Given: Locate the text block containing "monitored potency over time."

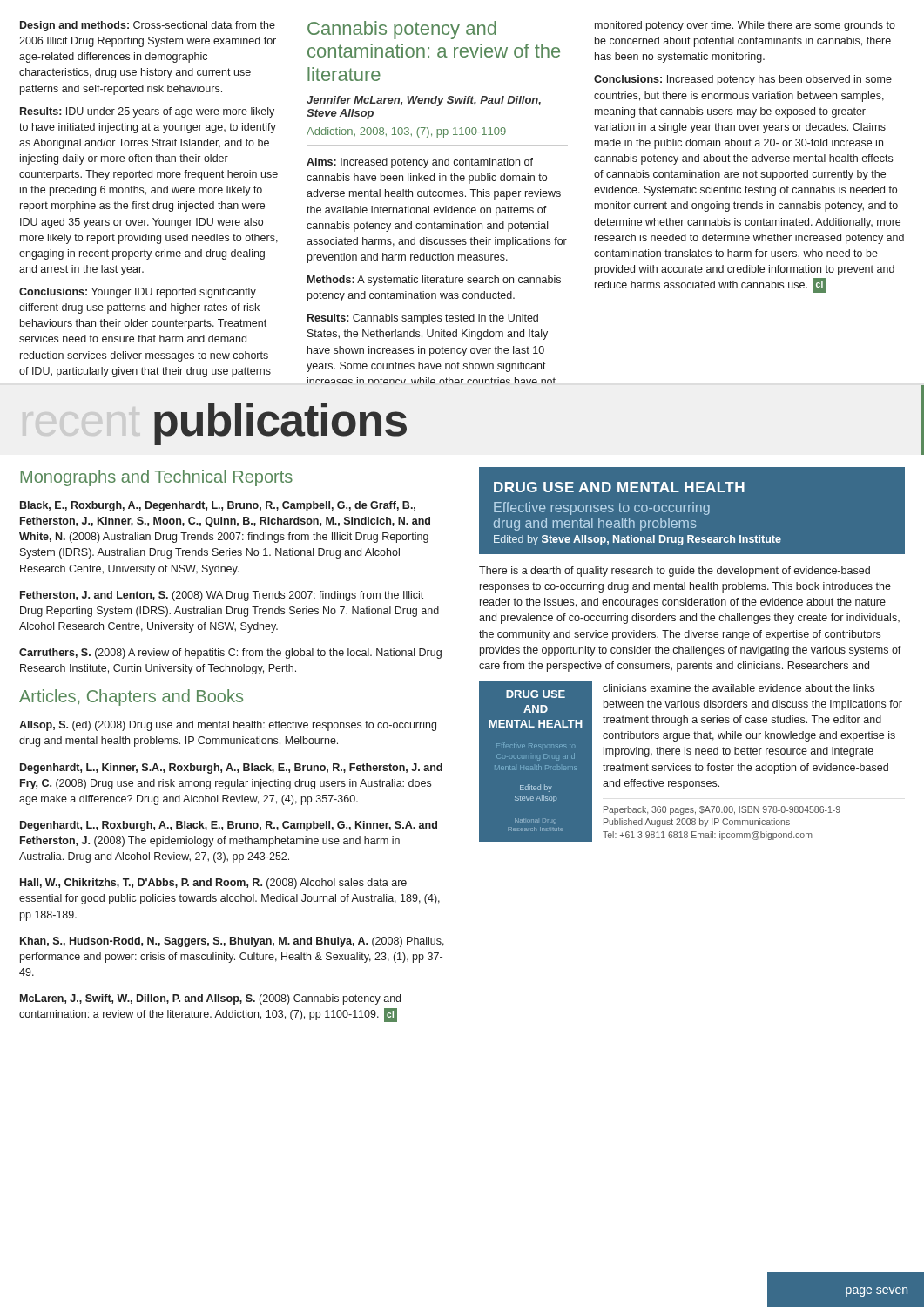Looking at the screenshot, I should 749,155.
